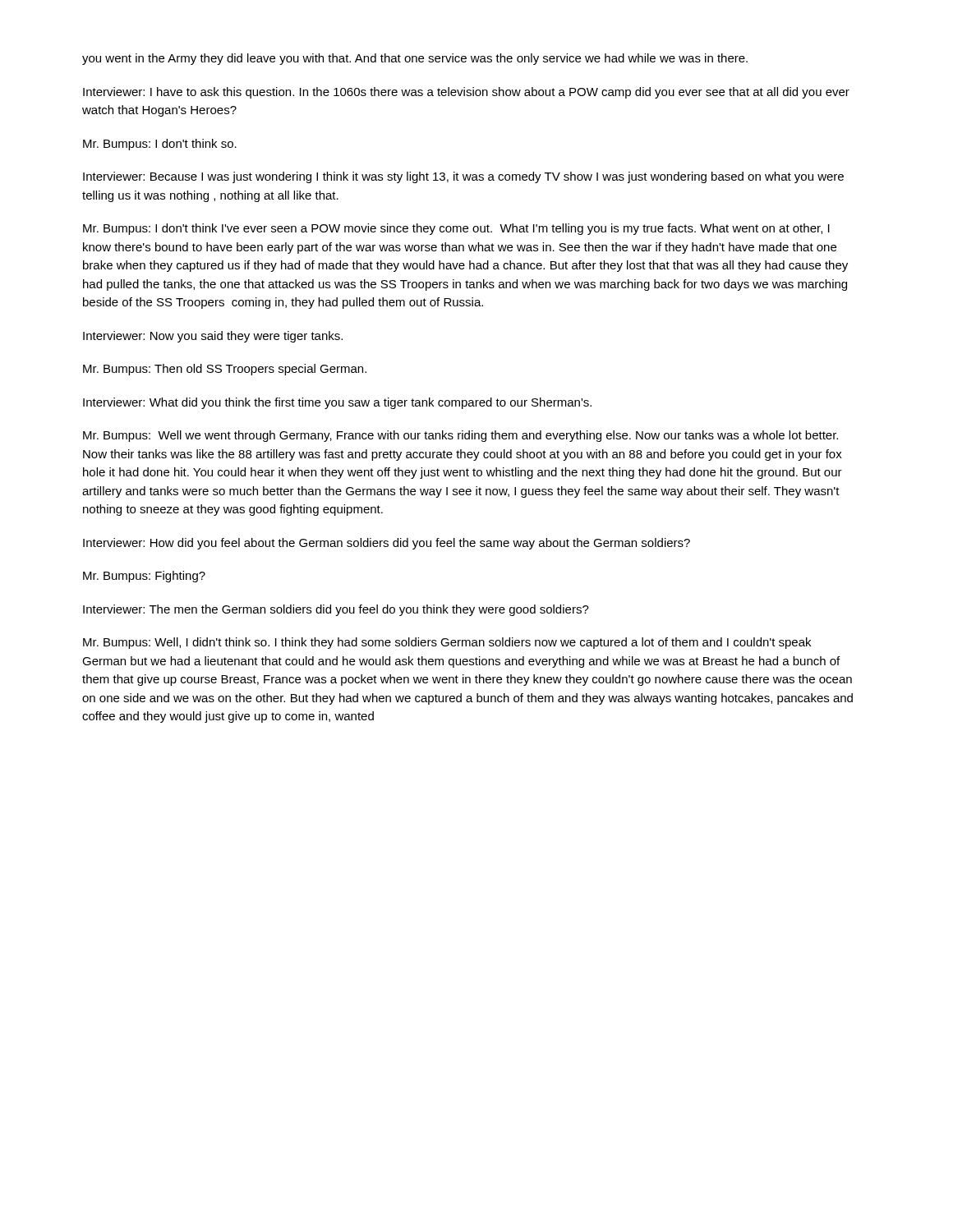Click on the text block starting "Mr. Bumpus: Well, I didn't think so. I"
The width and height of the screenshot is (953, 1232).
468,679
